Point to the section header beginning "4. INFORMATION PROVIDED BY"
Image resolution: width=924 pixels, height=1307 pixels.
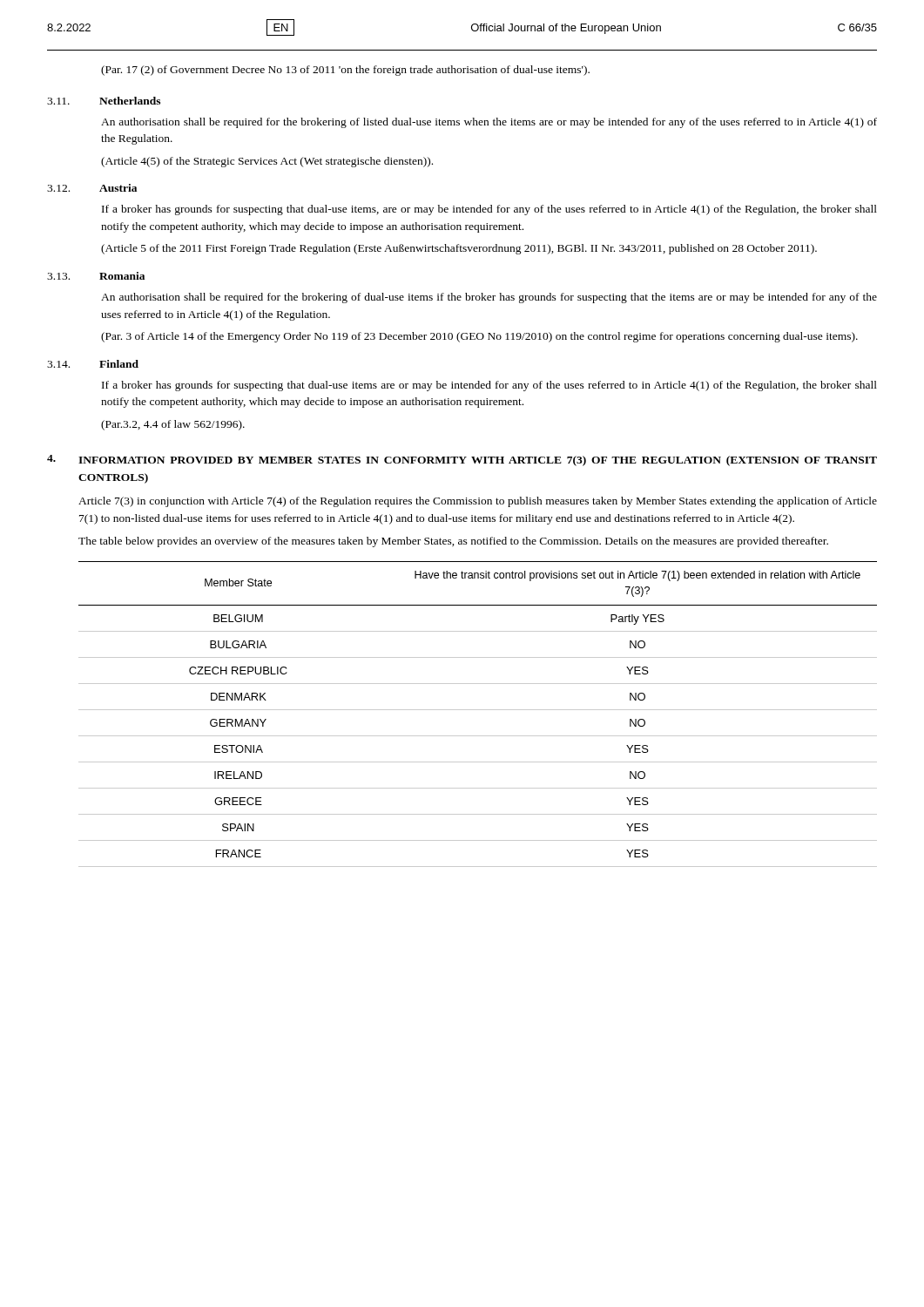462,469
